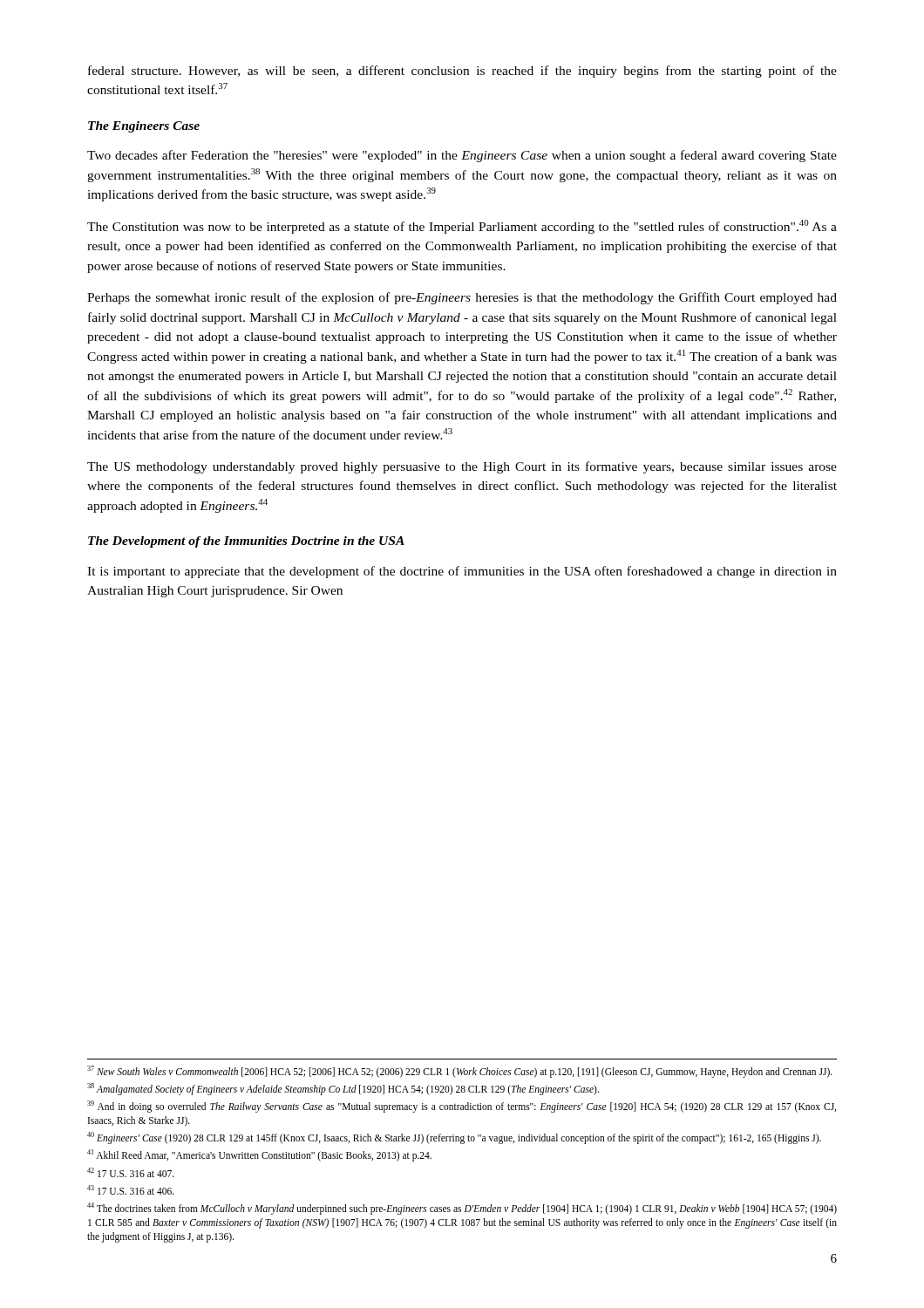This screenshot has height=1308, width=924.
Task: Click on the footnote that reads "37 New South Wales v Commonwealth"
Action: tap(460, 1071)
